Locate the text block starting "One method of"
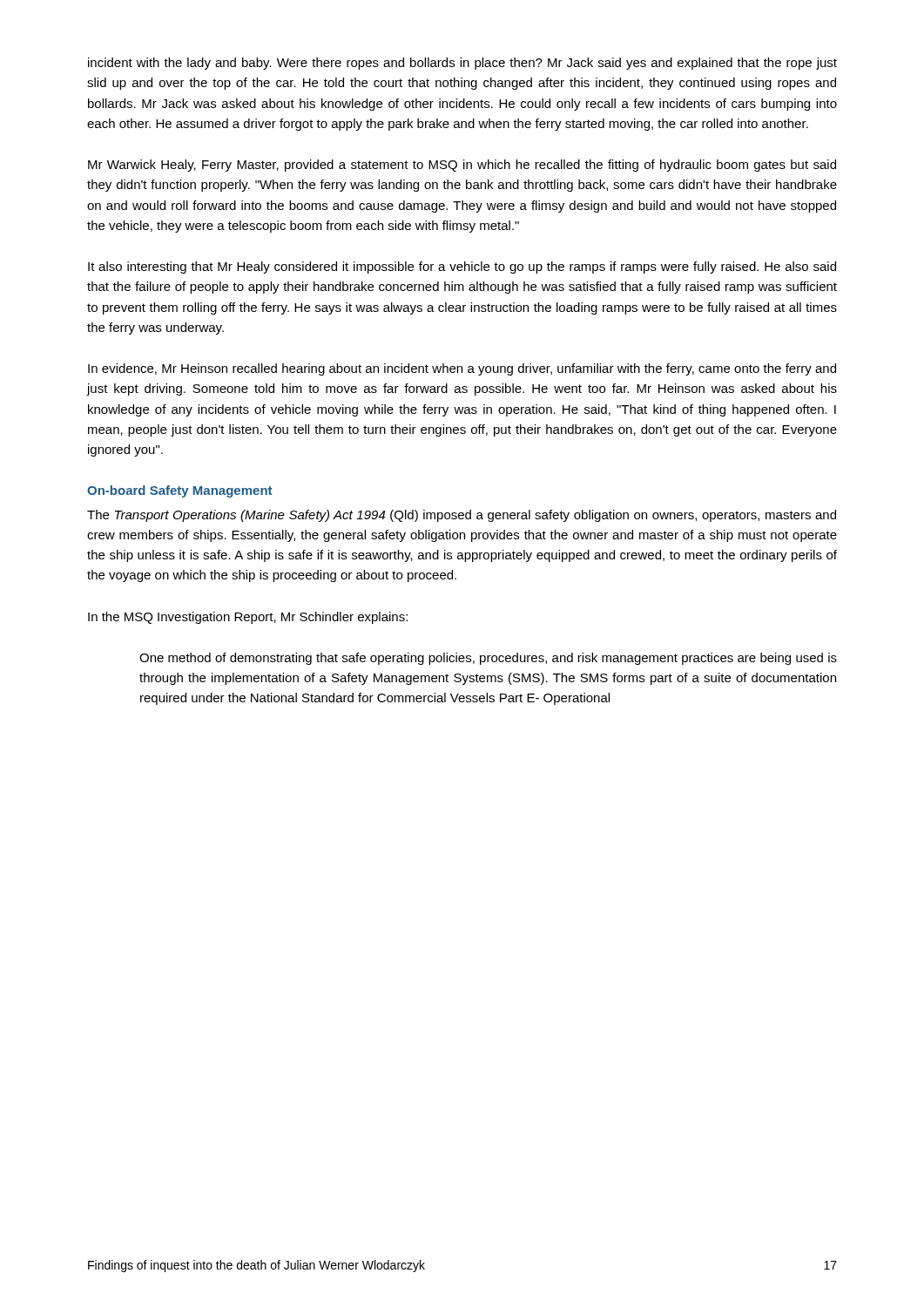924x1307 pixels. click(x=488, y=678)
